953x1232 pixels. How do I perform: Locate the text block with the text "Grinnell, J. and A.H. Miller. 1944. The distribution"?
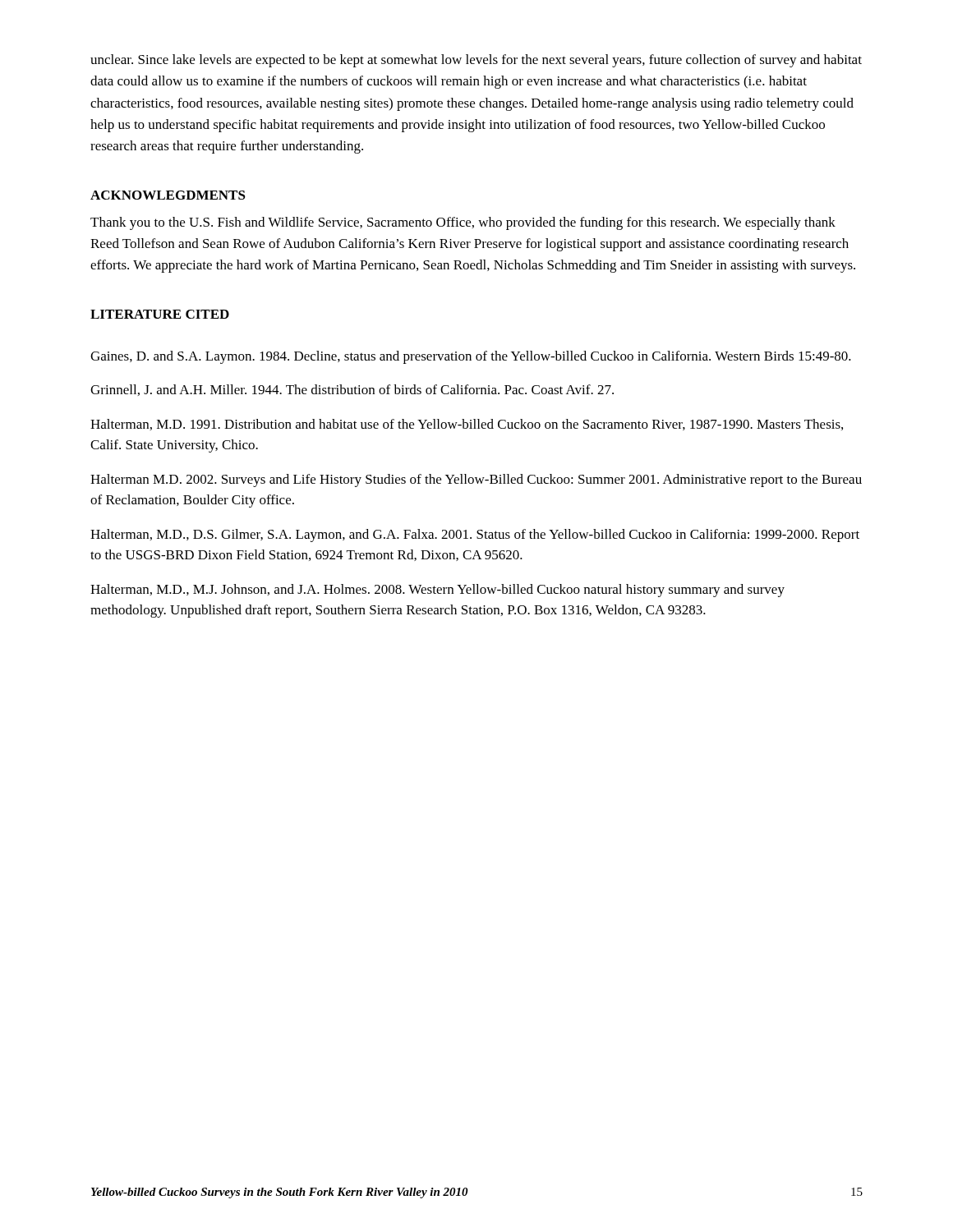tap(353, 390)
